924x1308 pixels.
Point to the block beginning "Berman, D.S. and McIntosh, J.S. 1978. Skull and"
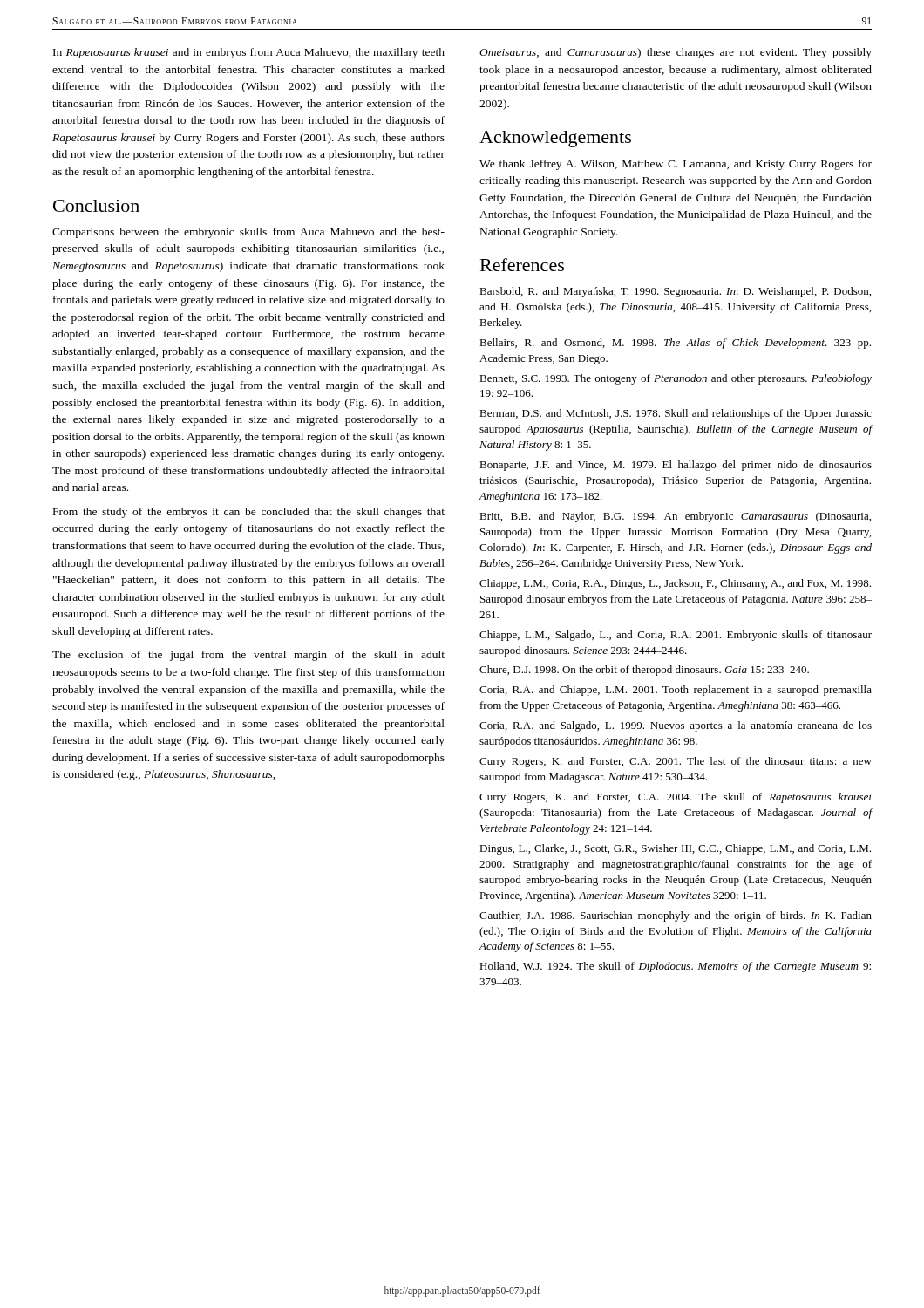coord(676,429)
